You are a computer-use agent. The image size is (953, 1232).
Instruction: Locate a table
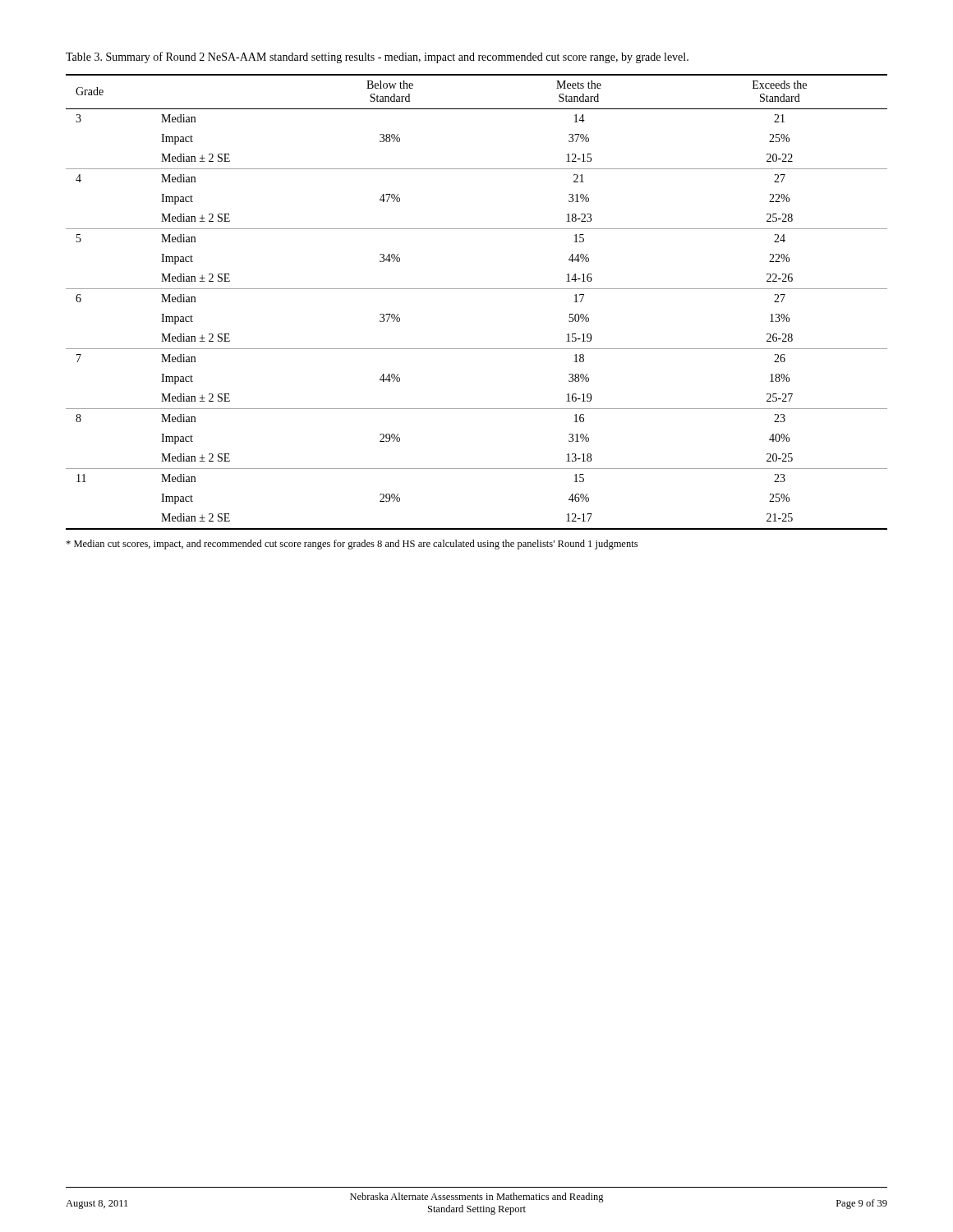coord(476,301)
